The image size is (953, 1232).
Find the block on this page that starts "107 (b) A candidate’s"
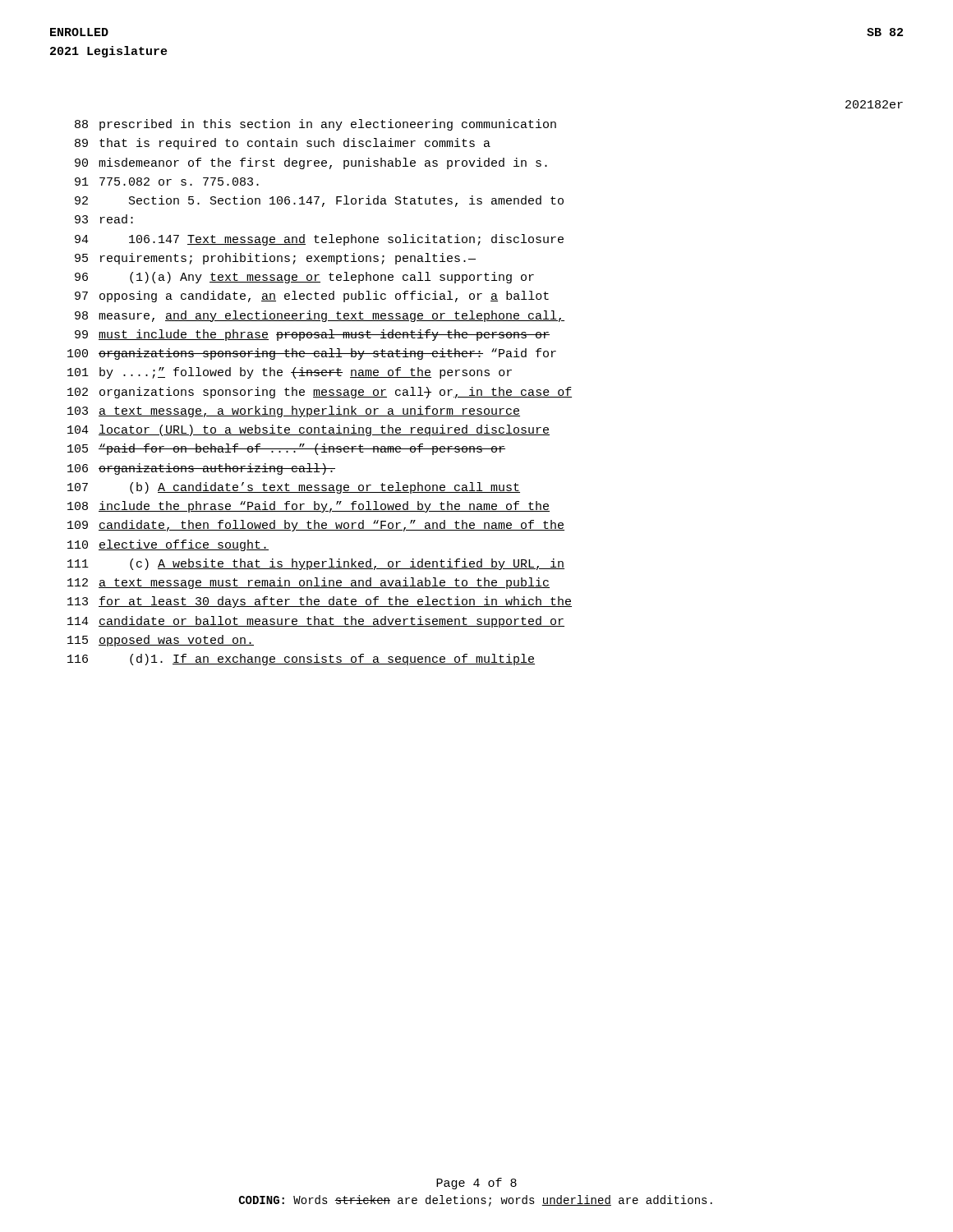(x=476, y=488)
